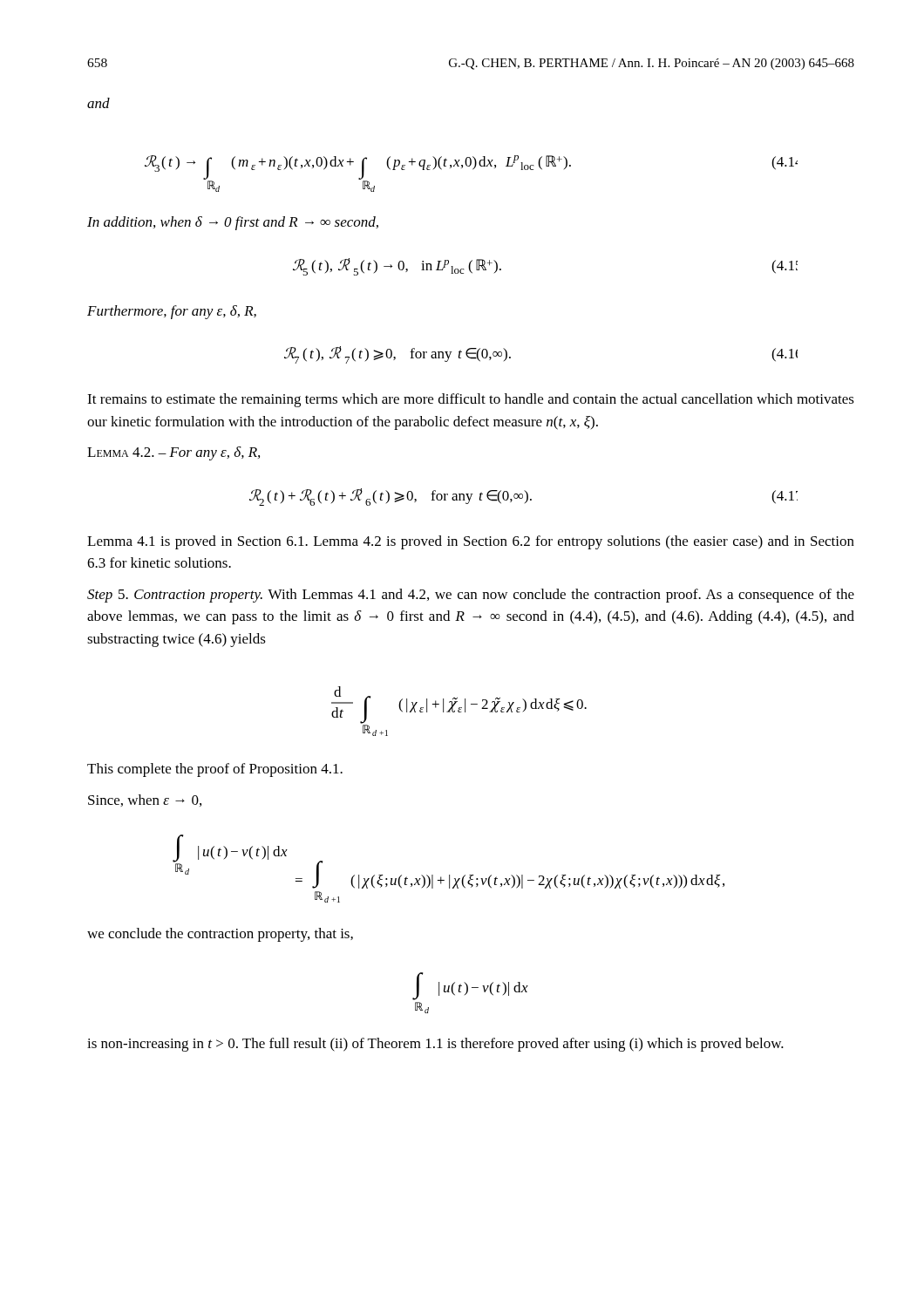This screenshot has height=1308, width=924.
Task: Click on the passage starting "In addition, when δ → 0"
Action: tap(233, 223)
